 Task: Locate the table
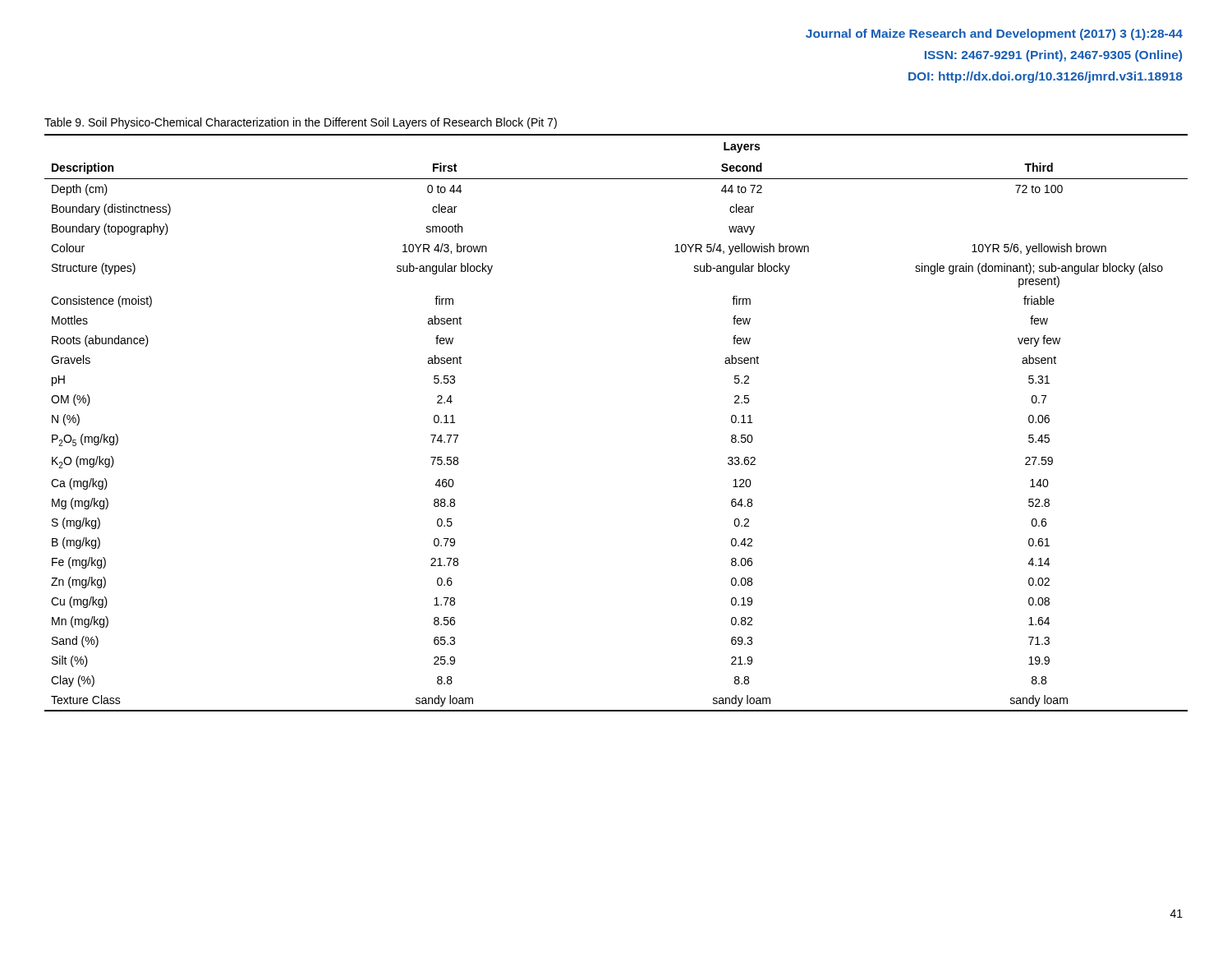(616, 423)
